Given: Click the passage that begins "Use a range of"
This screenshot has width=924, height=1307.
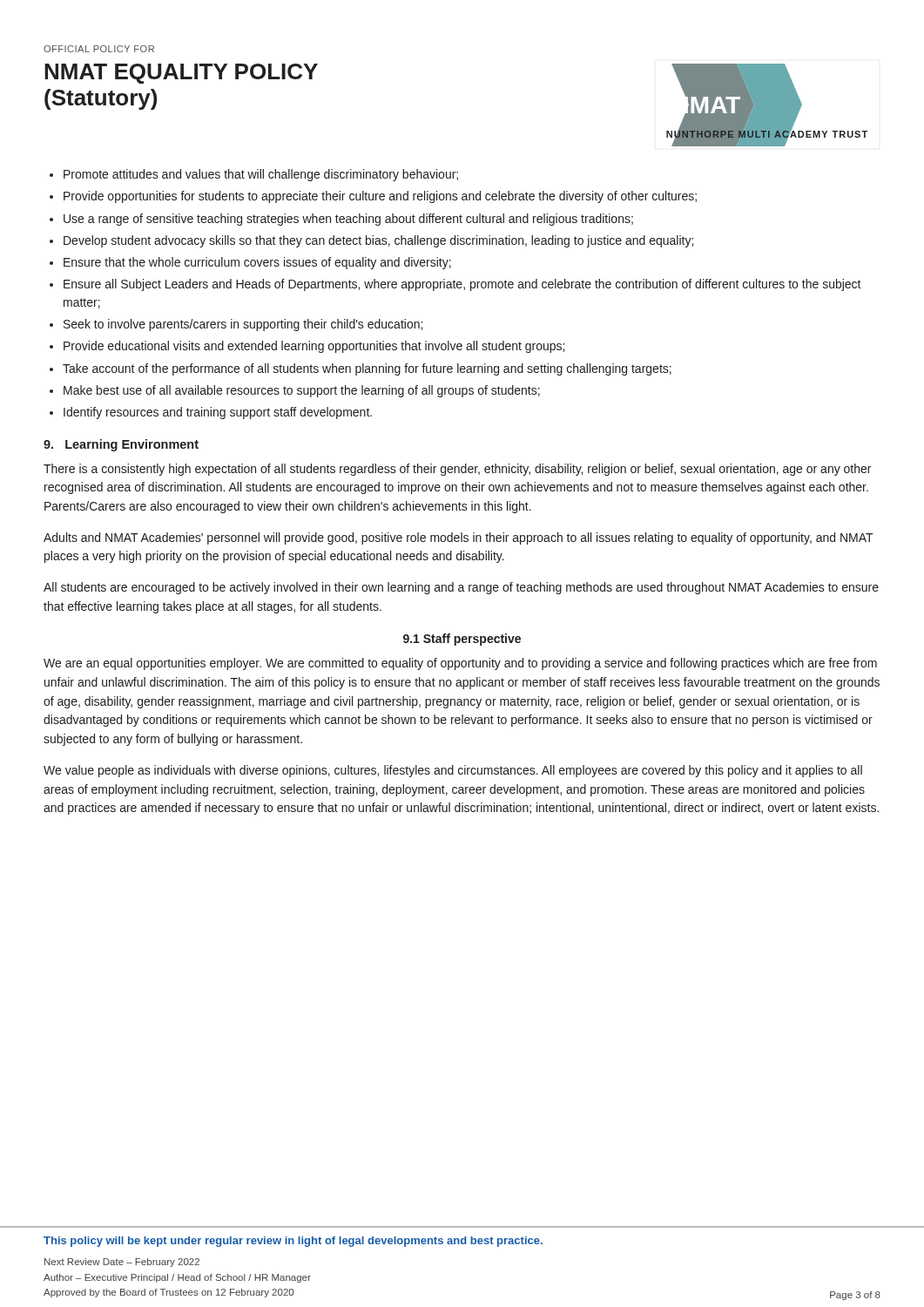Looking at the screenshot, I should coord(348,218).
